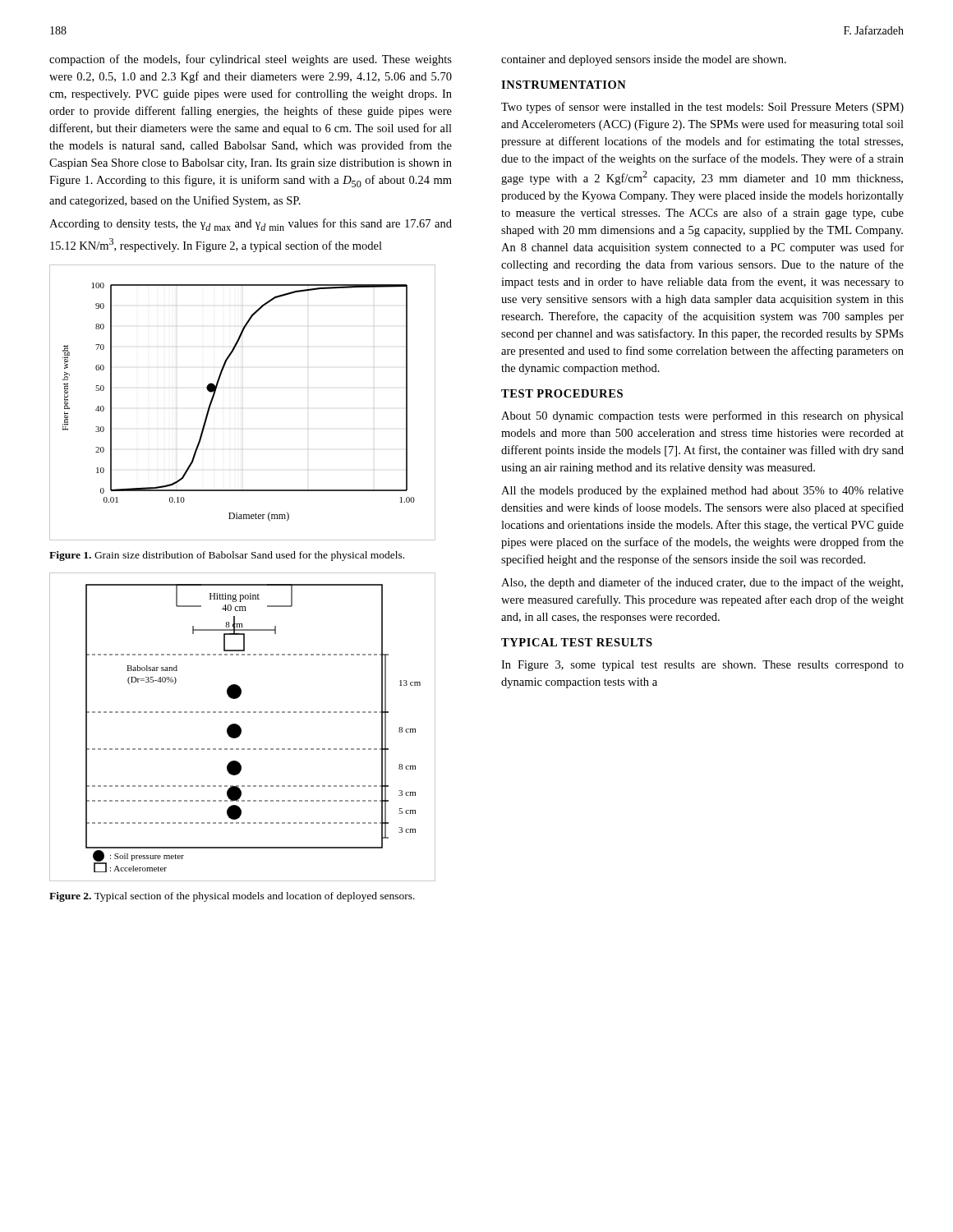Find the element starting "container and deployed sensors inside"
The height and width of the screenshot is (1232, 953).
pyautogui.click(x=702, y=60)
